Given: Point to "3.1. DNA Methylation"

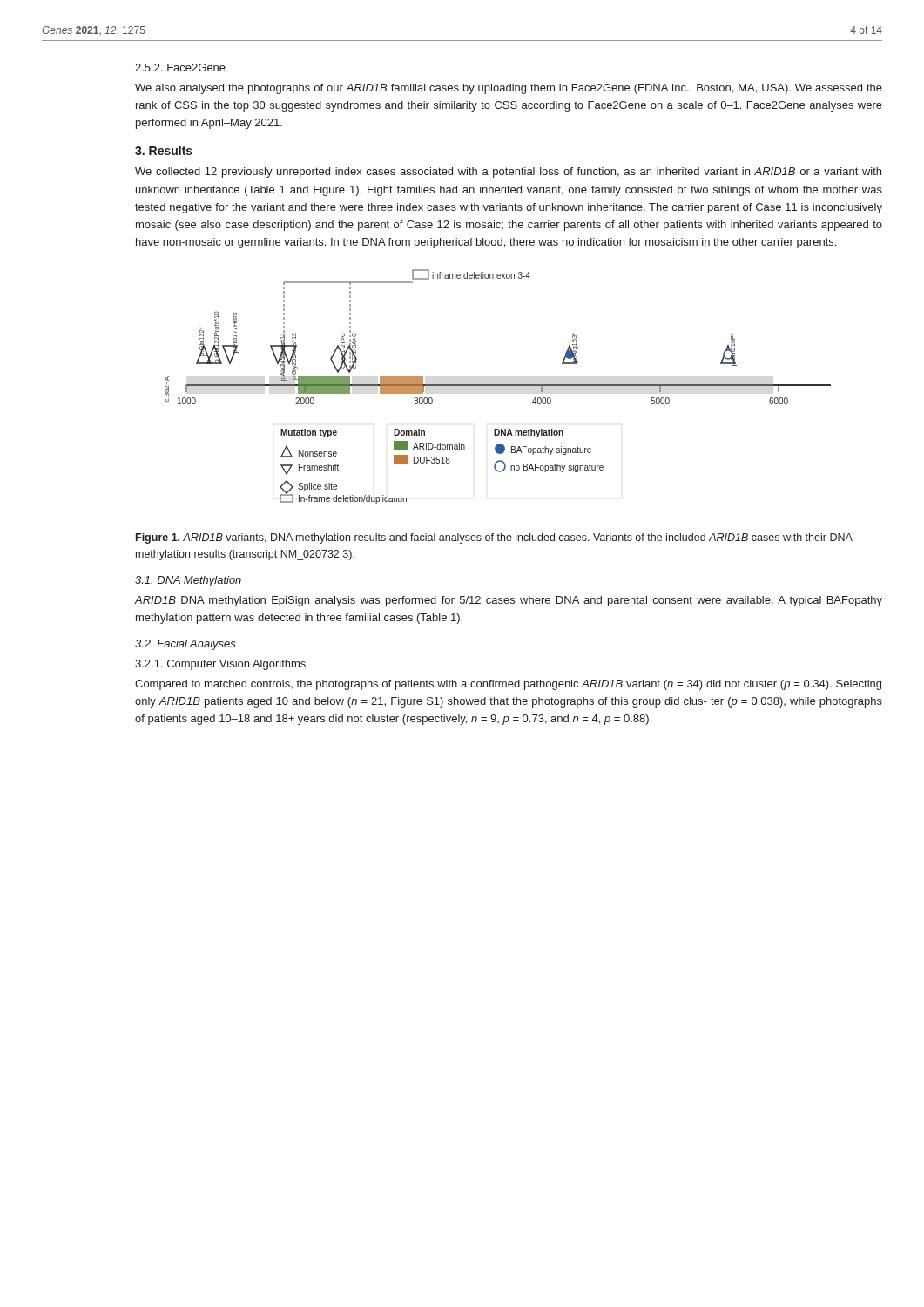Looking at the screenshot, I should point(188,580).
